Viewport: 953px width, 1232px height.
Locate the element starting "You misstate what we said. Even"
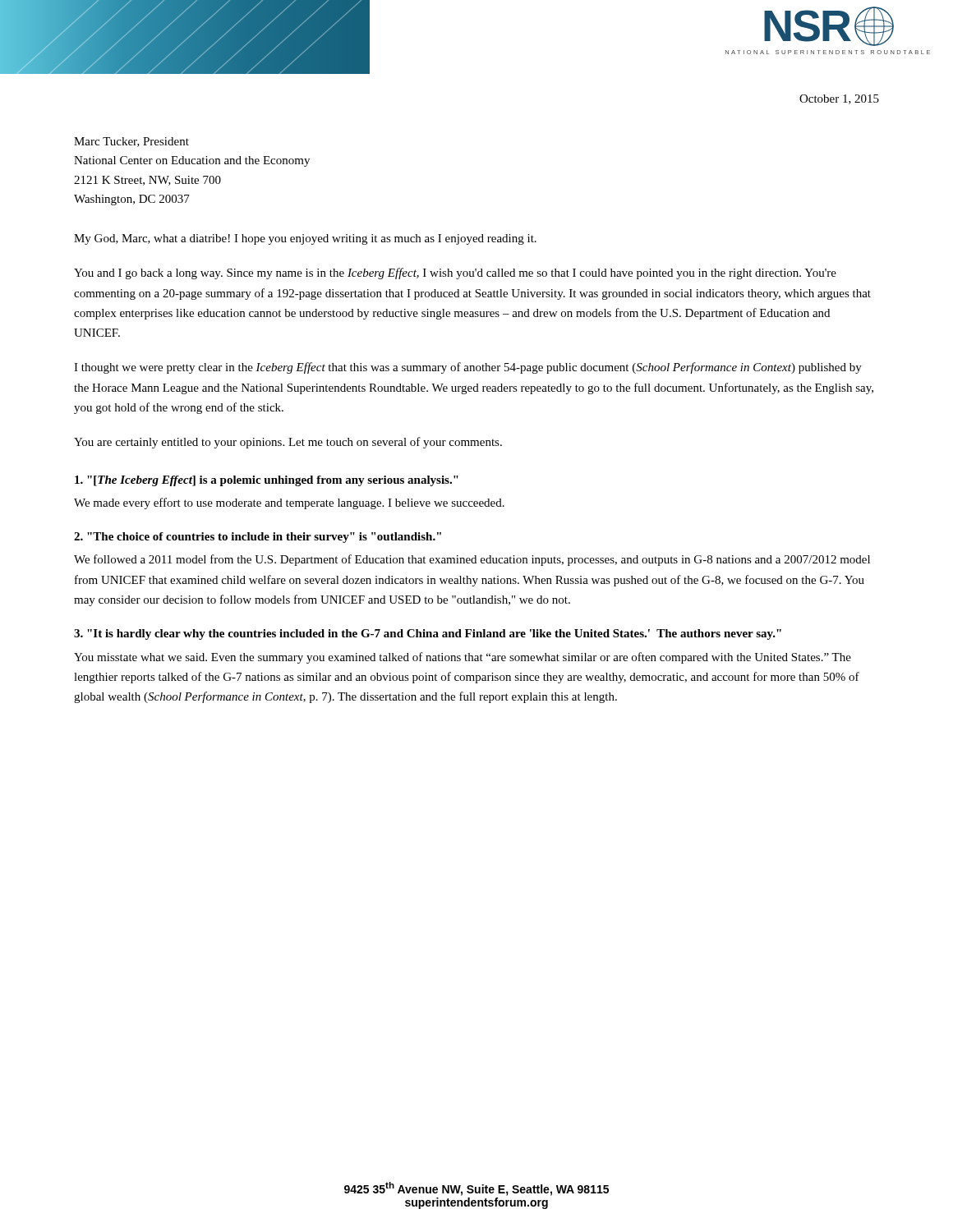pos(466,677)
